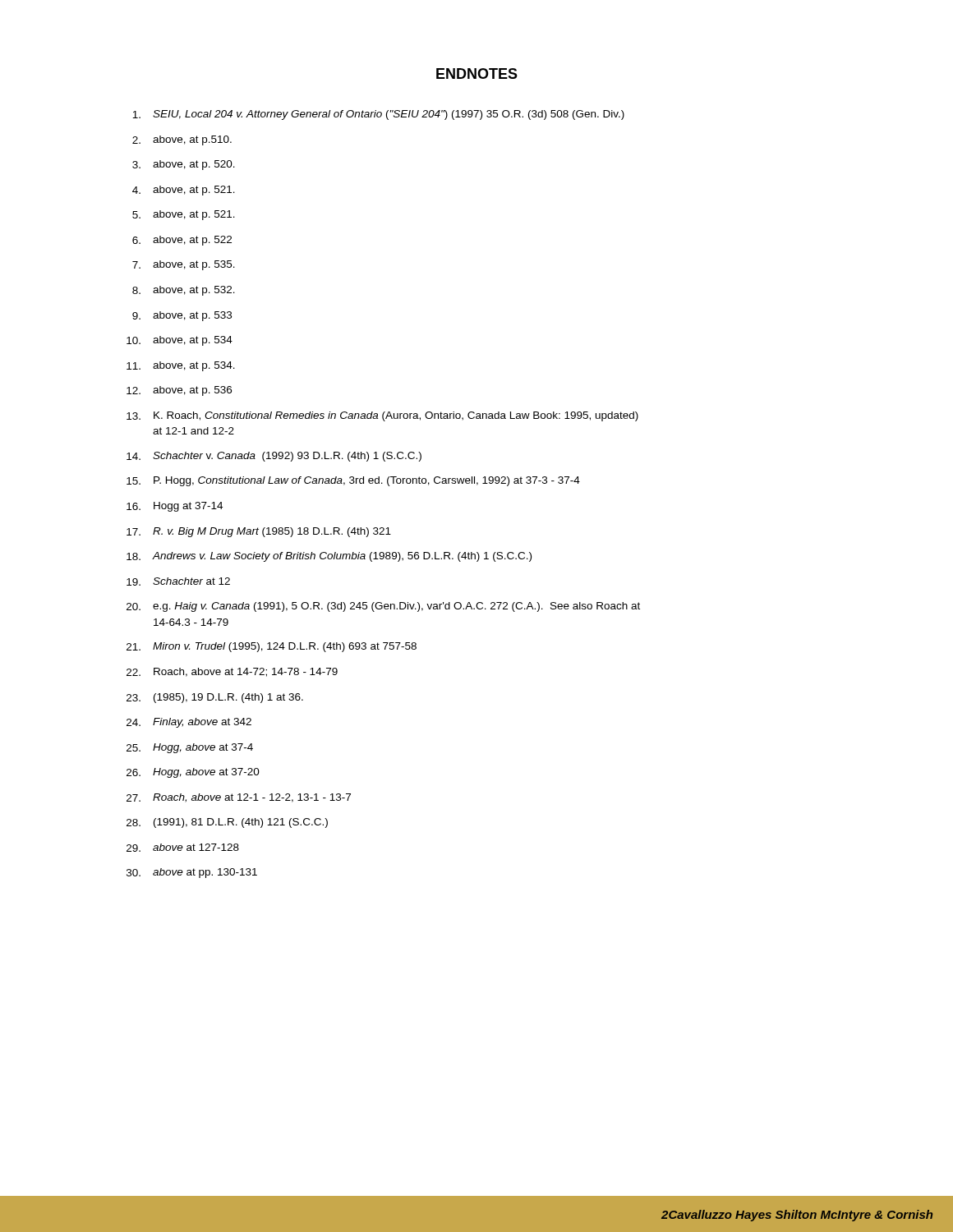This screenshot has height=1232, width=953.
Task: Where does it say "16. Hogg at 37-14"?
Action: [175, 507]
